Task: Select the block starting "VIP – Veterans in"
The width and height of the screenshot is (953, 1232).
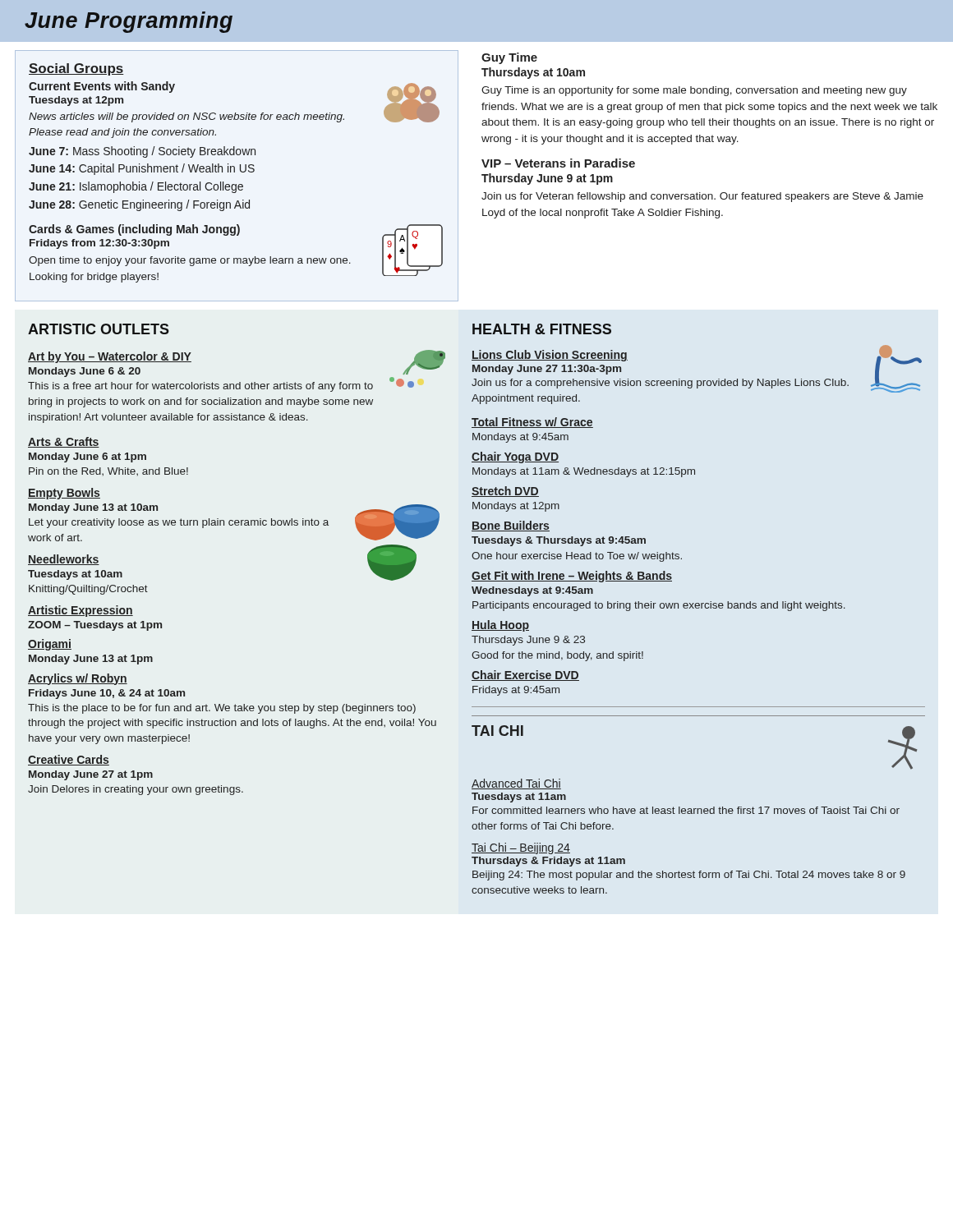Action: point(710,188)
